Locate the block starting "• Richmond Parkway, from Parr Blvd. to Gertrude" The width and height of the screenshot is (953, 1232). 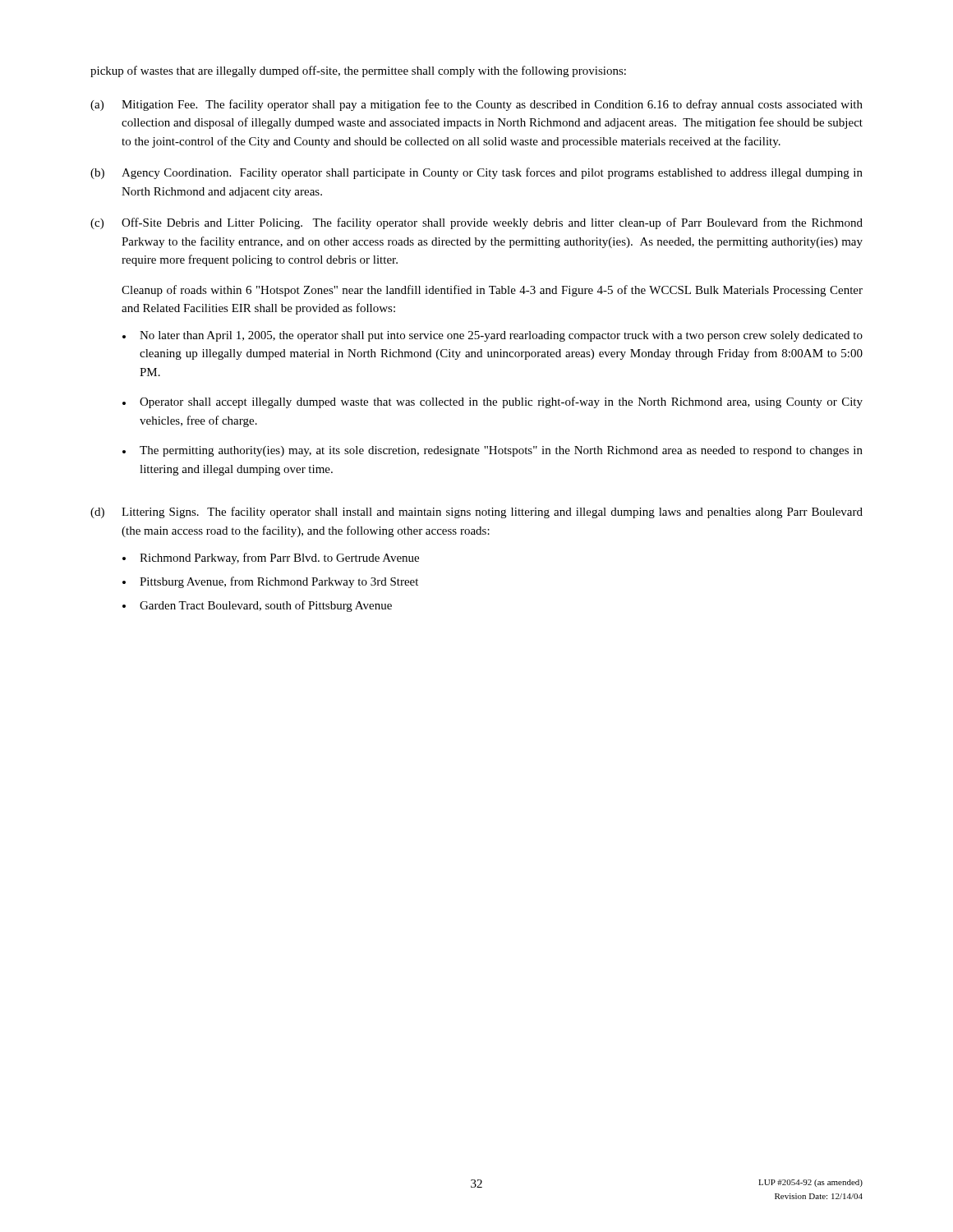pyautogui.click(x=271, y=559)
